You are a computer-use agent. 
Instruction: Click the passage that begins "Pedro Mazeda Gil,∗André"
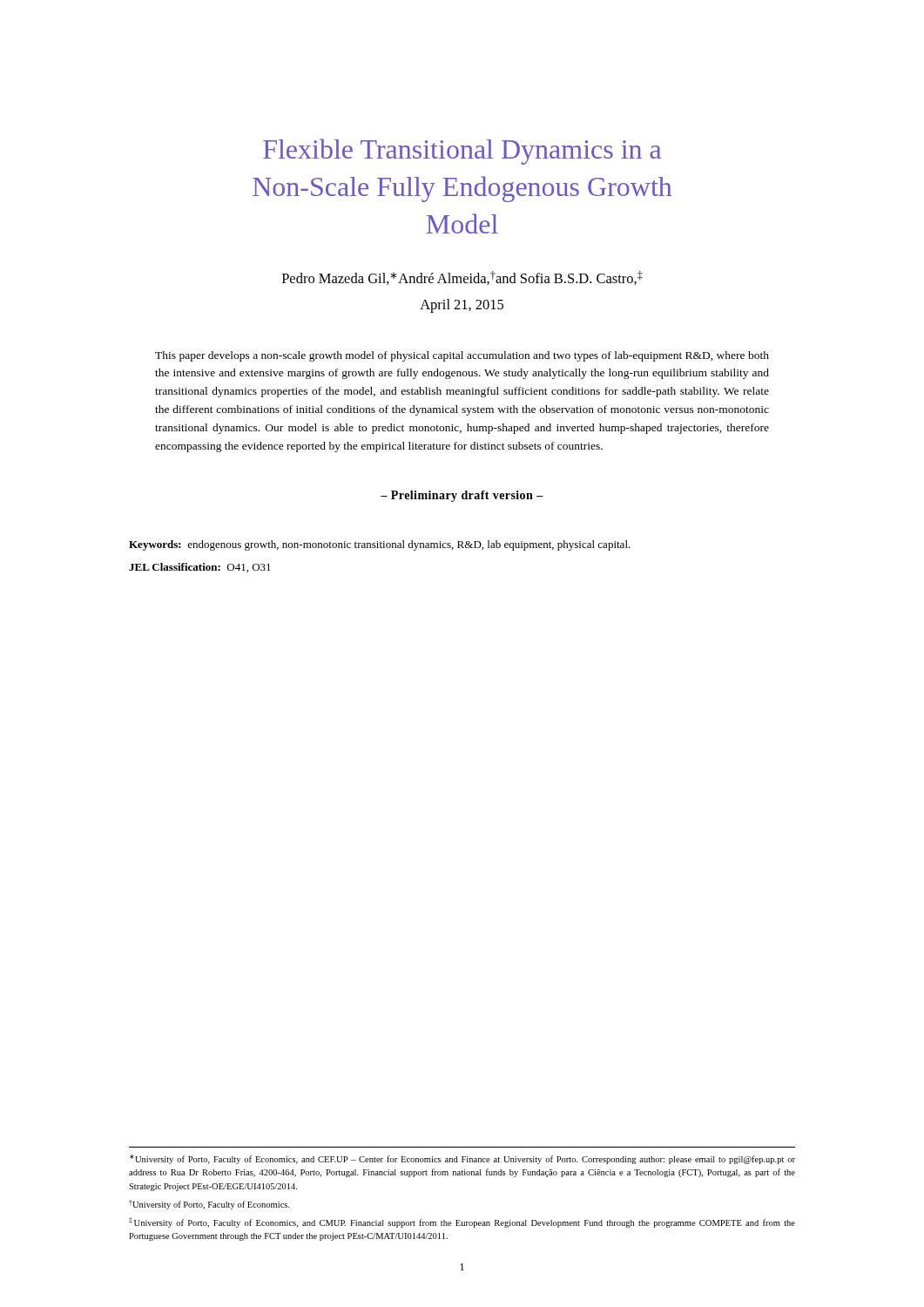tap(462, 278)
